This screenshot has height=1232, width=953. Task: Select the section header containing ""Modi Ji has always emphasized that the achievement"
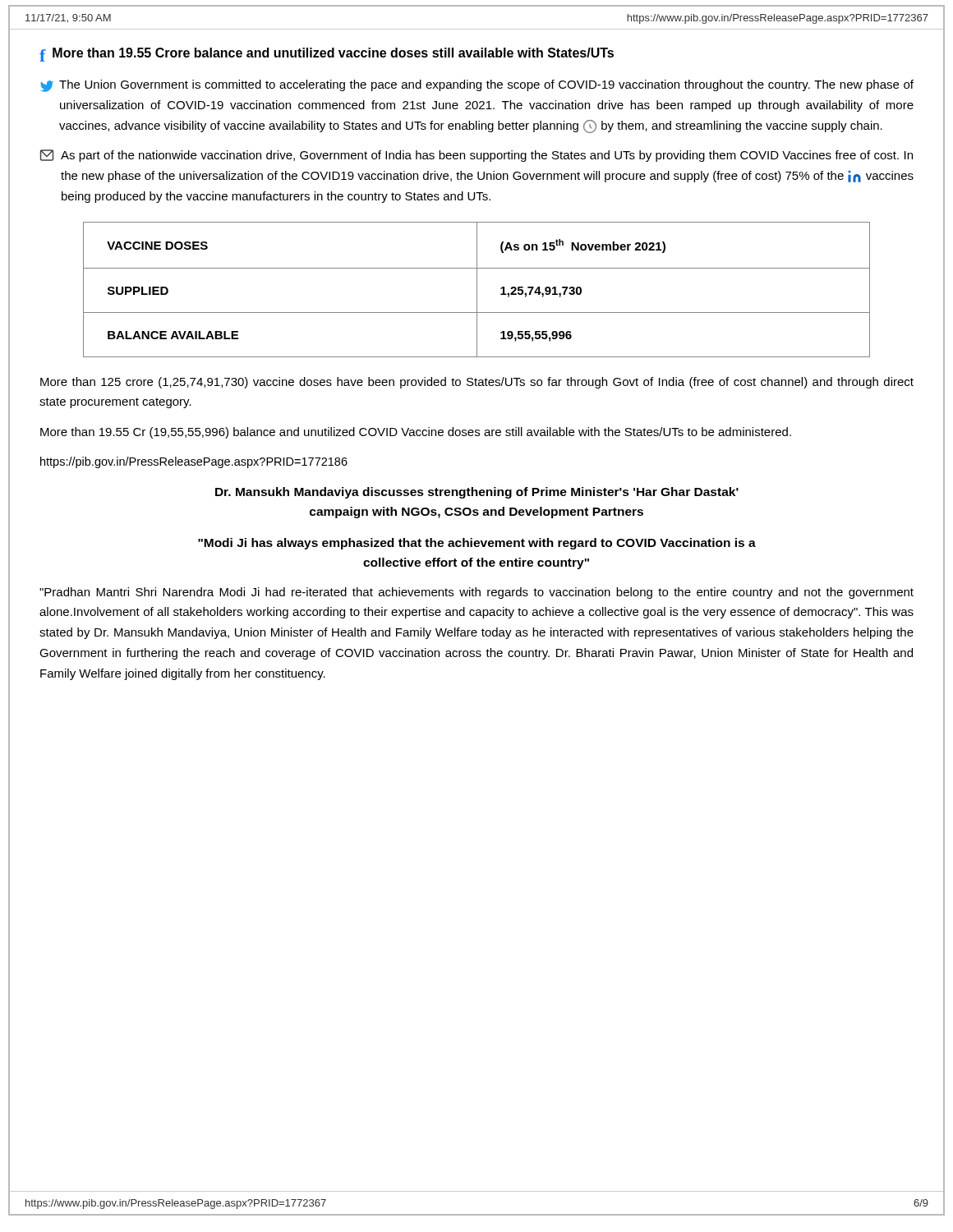click(x=476, y=552)
